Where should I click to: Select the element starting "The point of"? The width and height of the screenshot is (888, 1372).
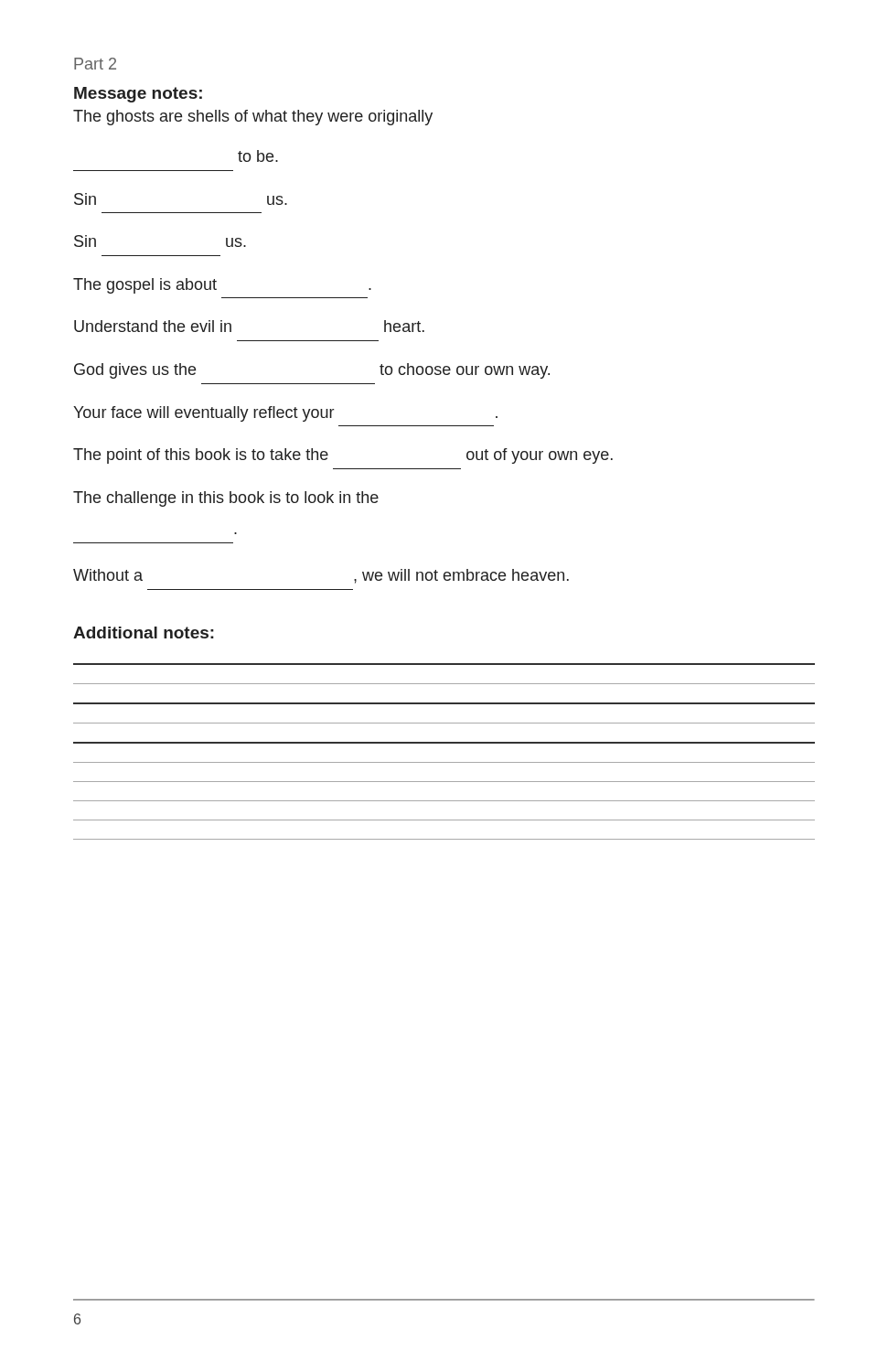[344, 457]
